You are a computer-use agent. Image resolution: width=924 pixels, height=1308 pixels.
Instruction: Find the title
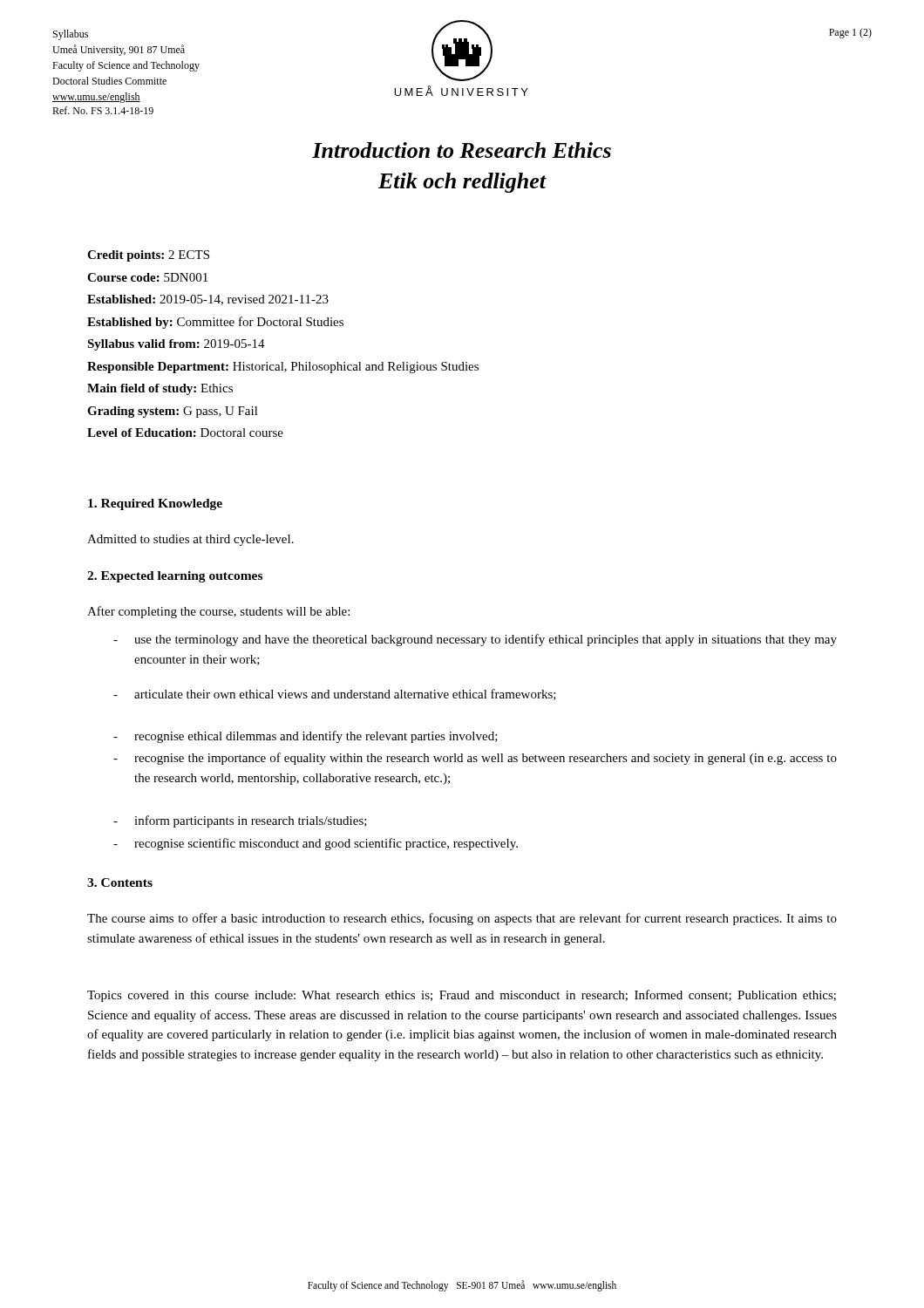point(462,166)
